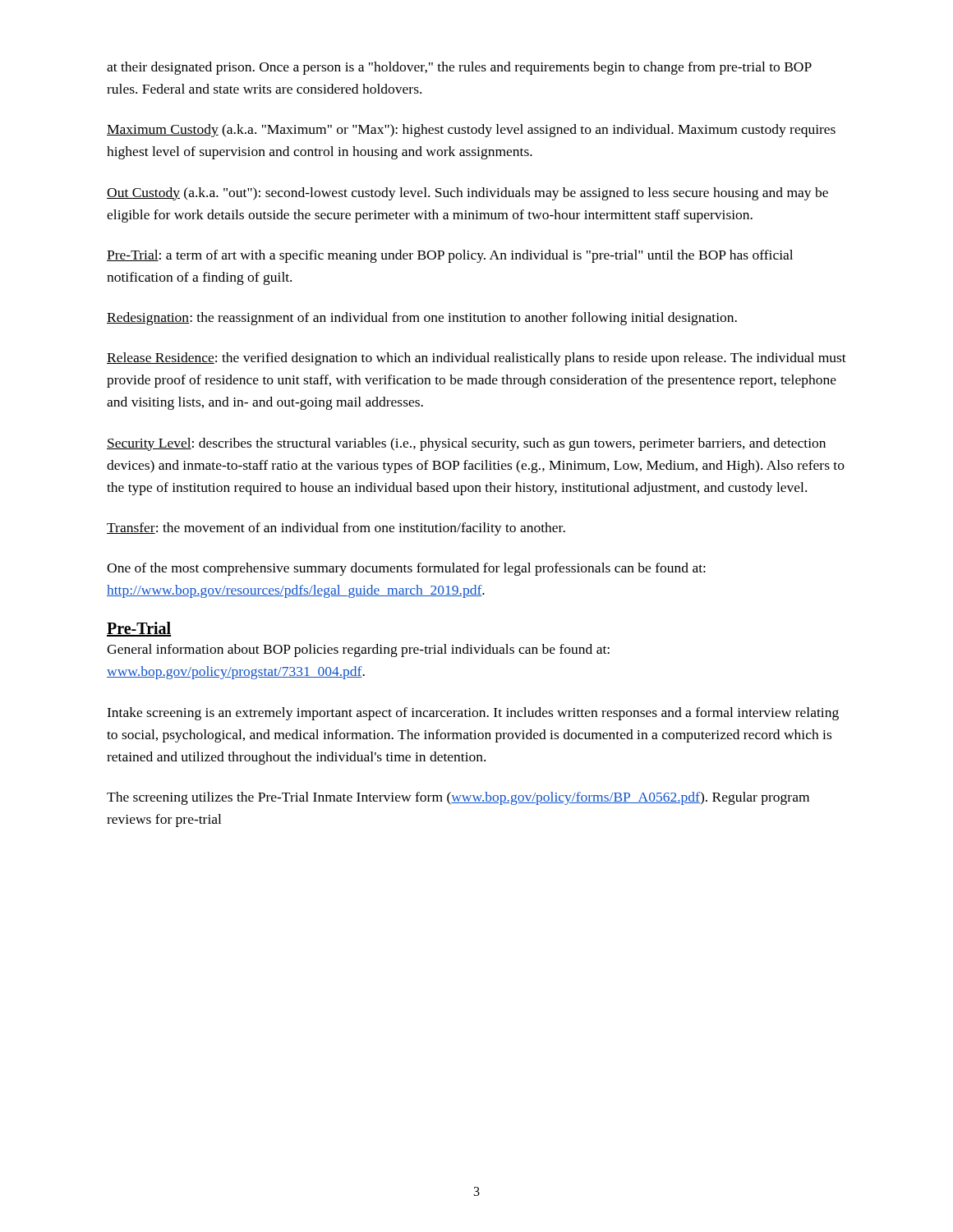
Task: Locate the text block with the text "Release Residence: the verified designation to"
Action: coord(476,380)
